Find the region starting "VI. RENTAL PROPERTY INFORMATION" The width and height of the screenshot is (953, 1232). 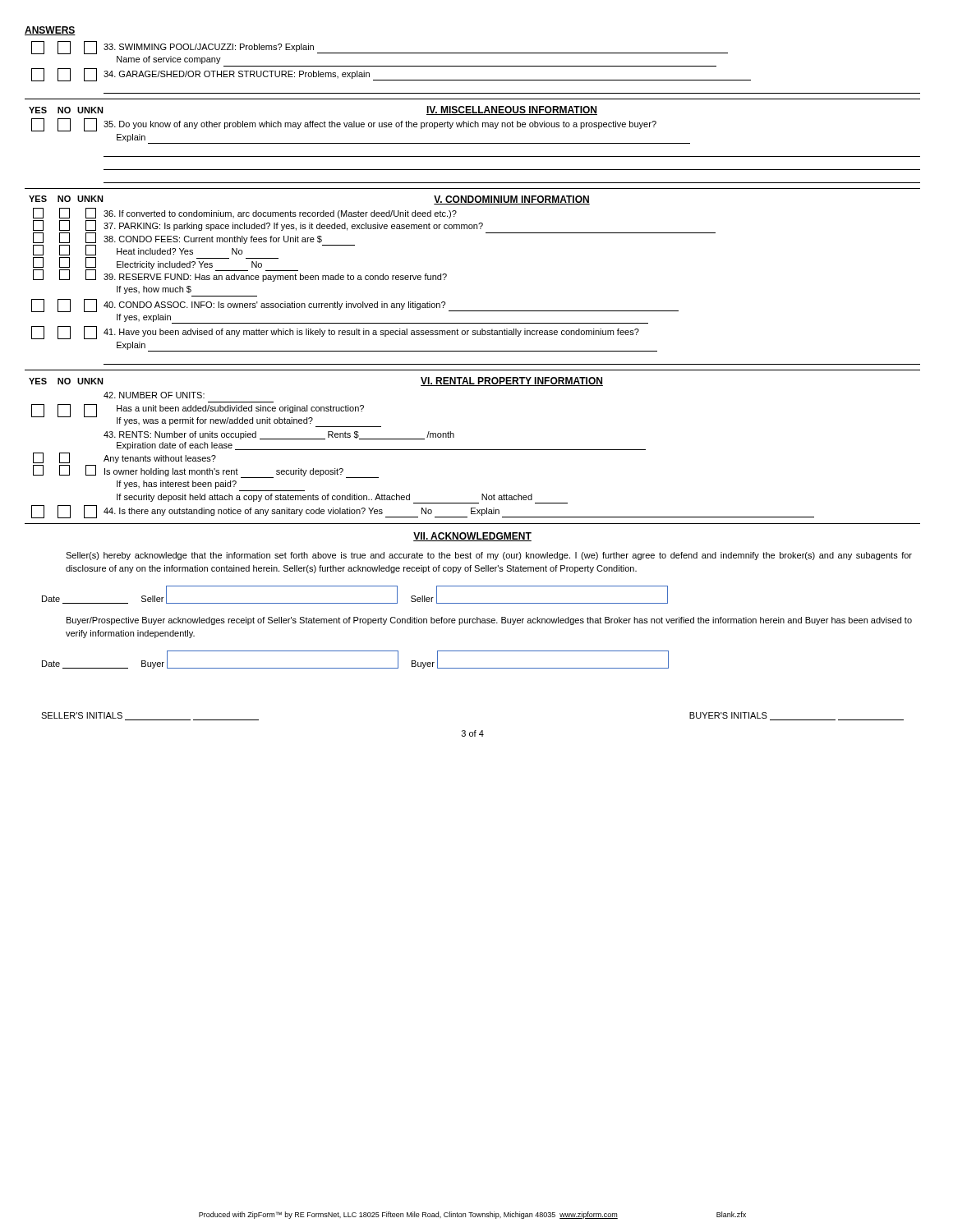(512, 381)
